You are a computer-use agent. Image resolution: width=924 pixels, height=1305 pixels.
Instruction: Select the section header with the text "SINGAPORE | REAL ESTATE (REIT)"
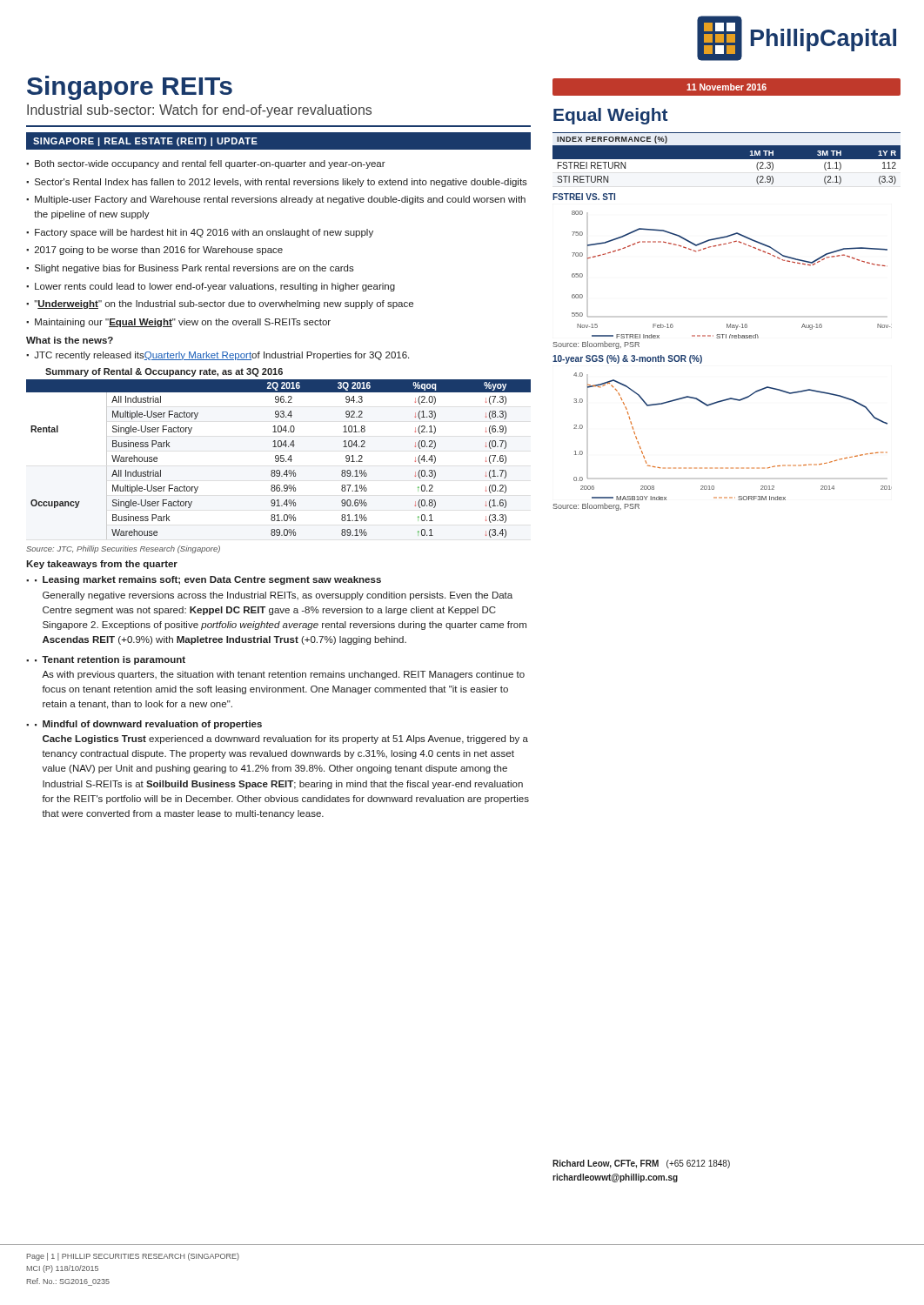145,141
